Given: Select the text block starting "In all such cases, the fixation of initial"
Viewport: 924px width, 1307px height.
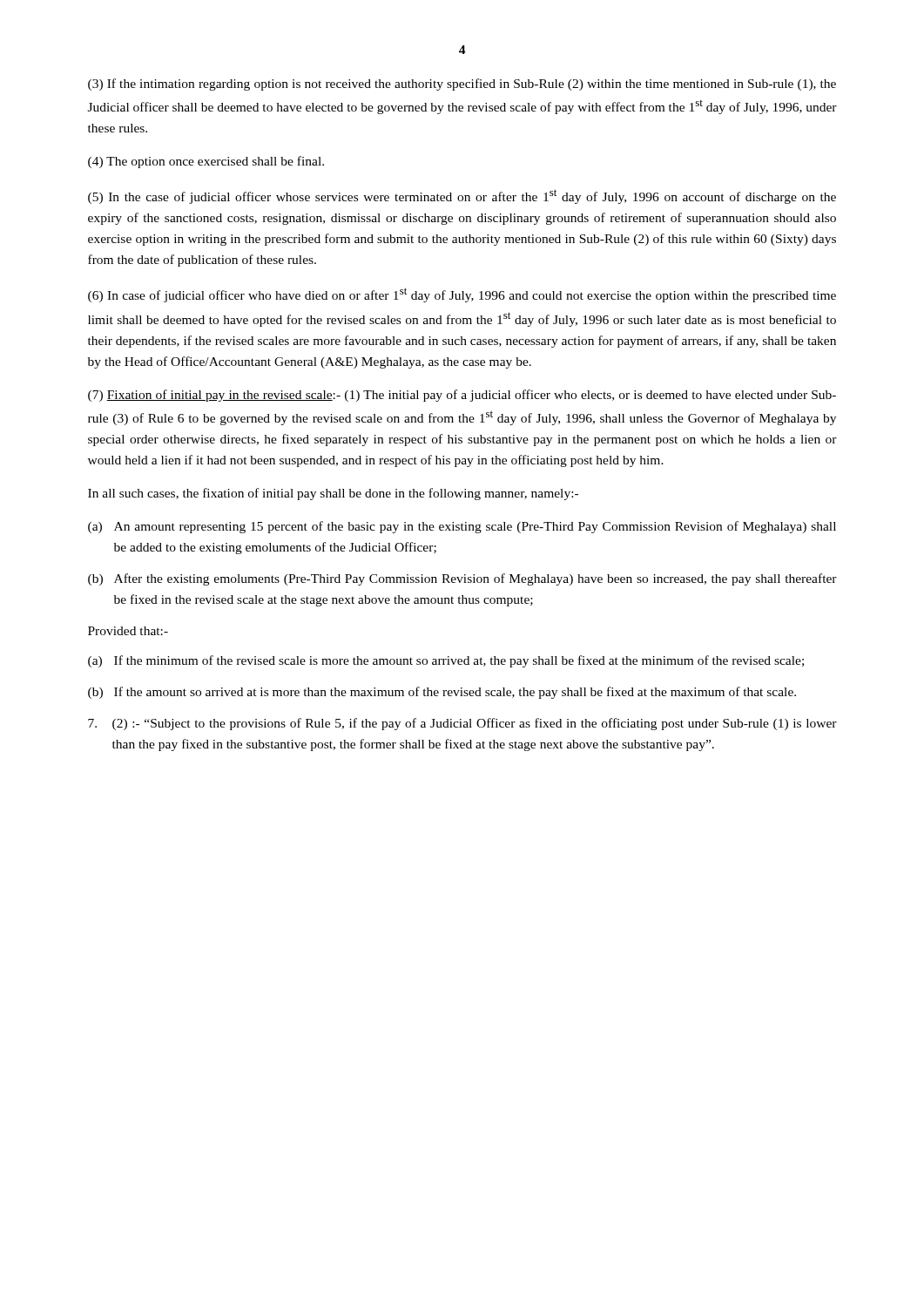Looking at the screenshot, I should [333, 493].
